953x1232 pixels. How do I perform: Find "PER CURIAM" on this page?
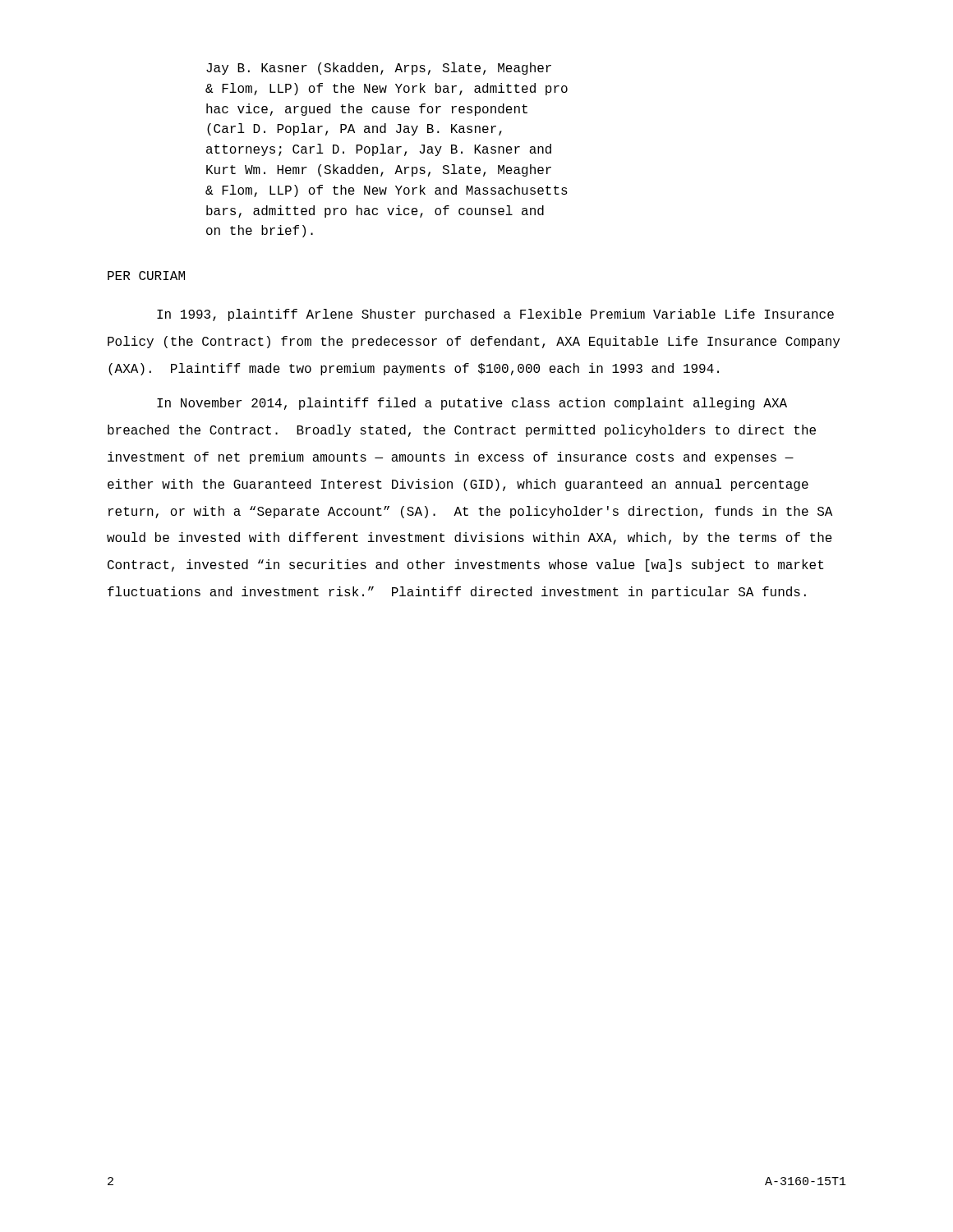pyautogui.click(x=146, y=277)
